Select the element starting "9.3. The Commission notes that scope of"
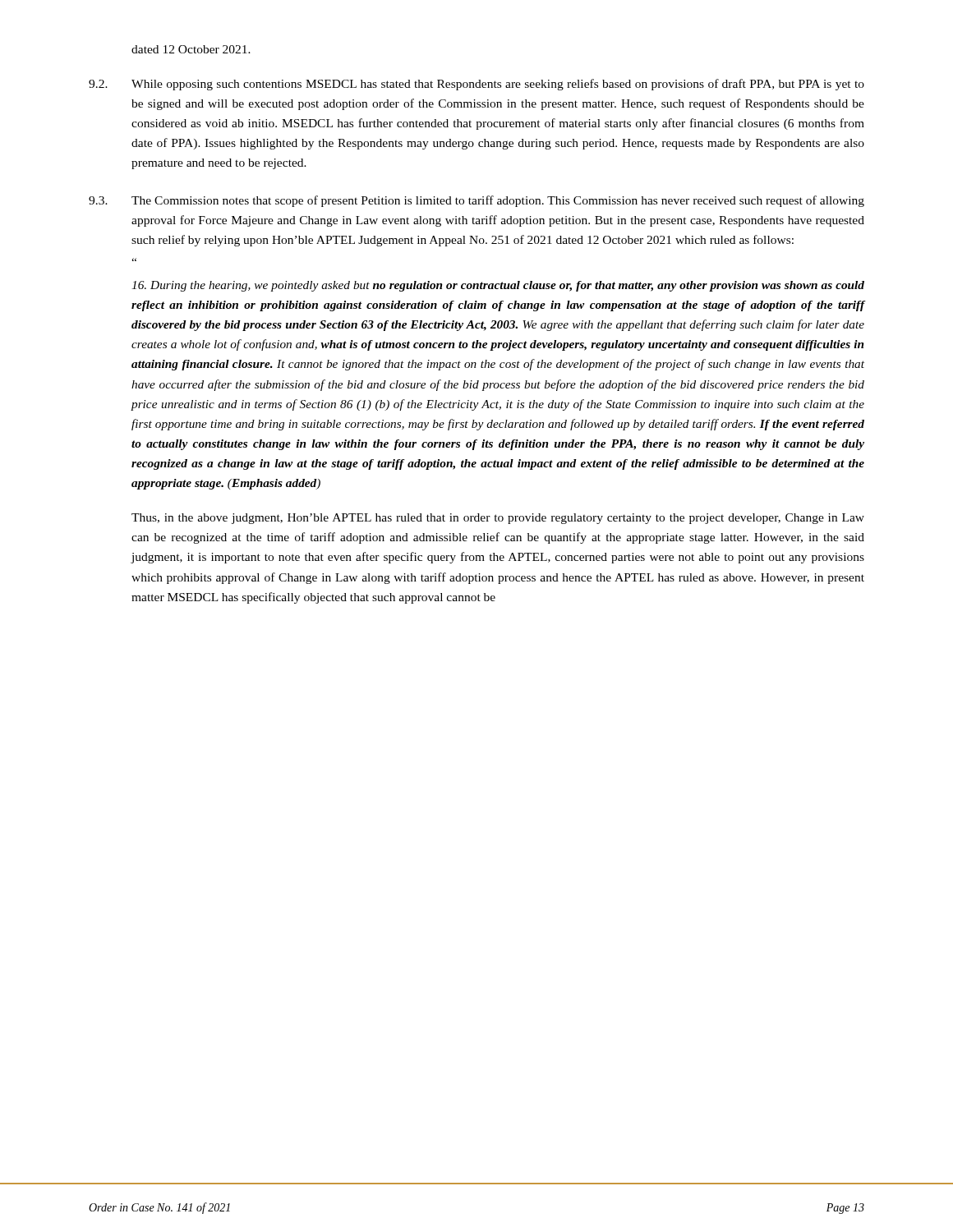This screenshot has height=1232, width=953. tap(476, 220)
